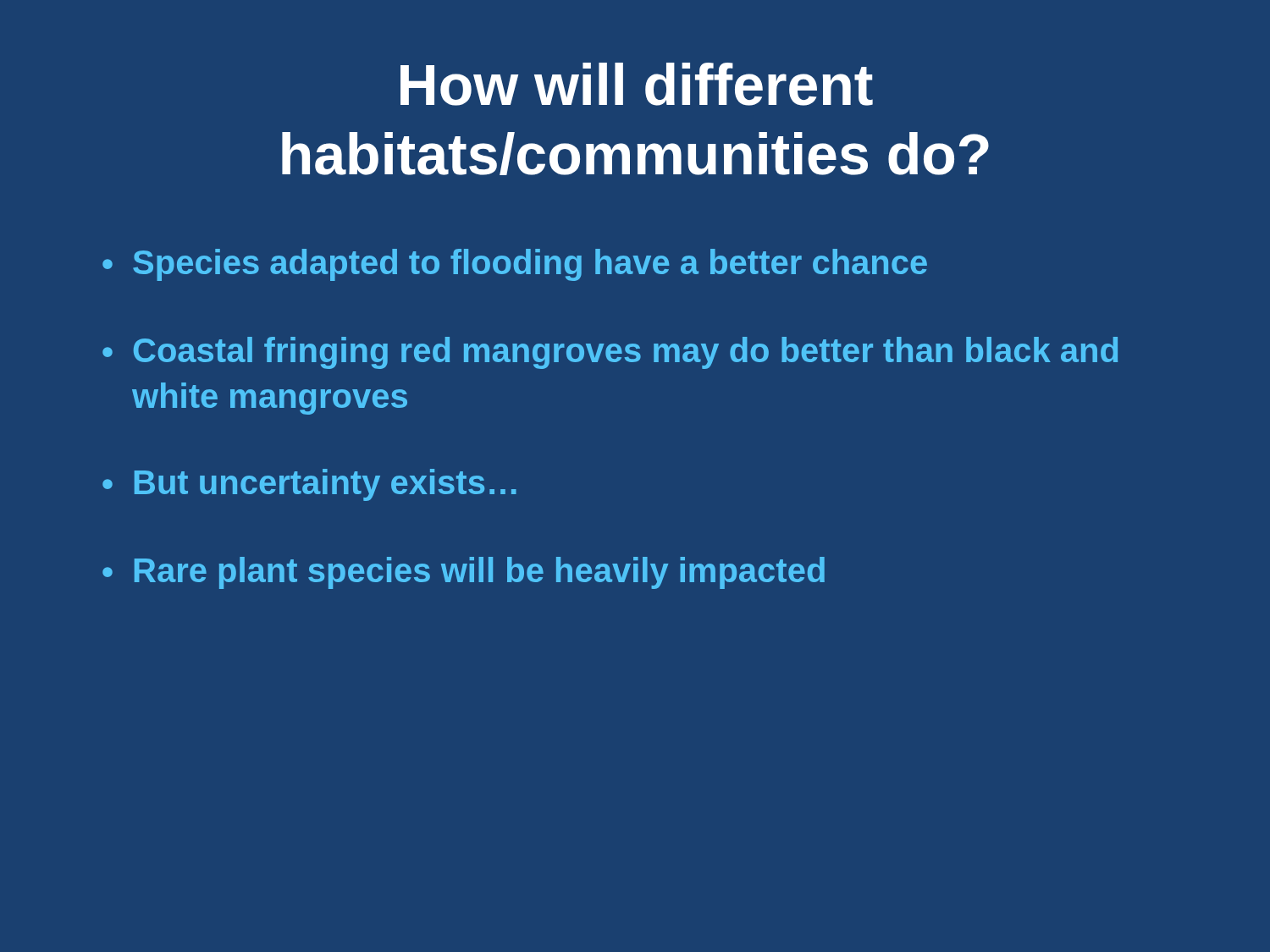Click on the block starting "• But uncertainty"

click(x=311, y=483)
